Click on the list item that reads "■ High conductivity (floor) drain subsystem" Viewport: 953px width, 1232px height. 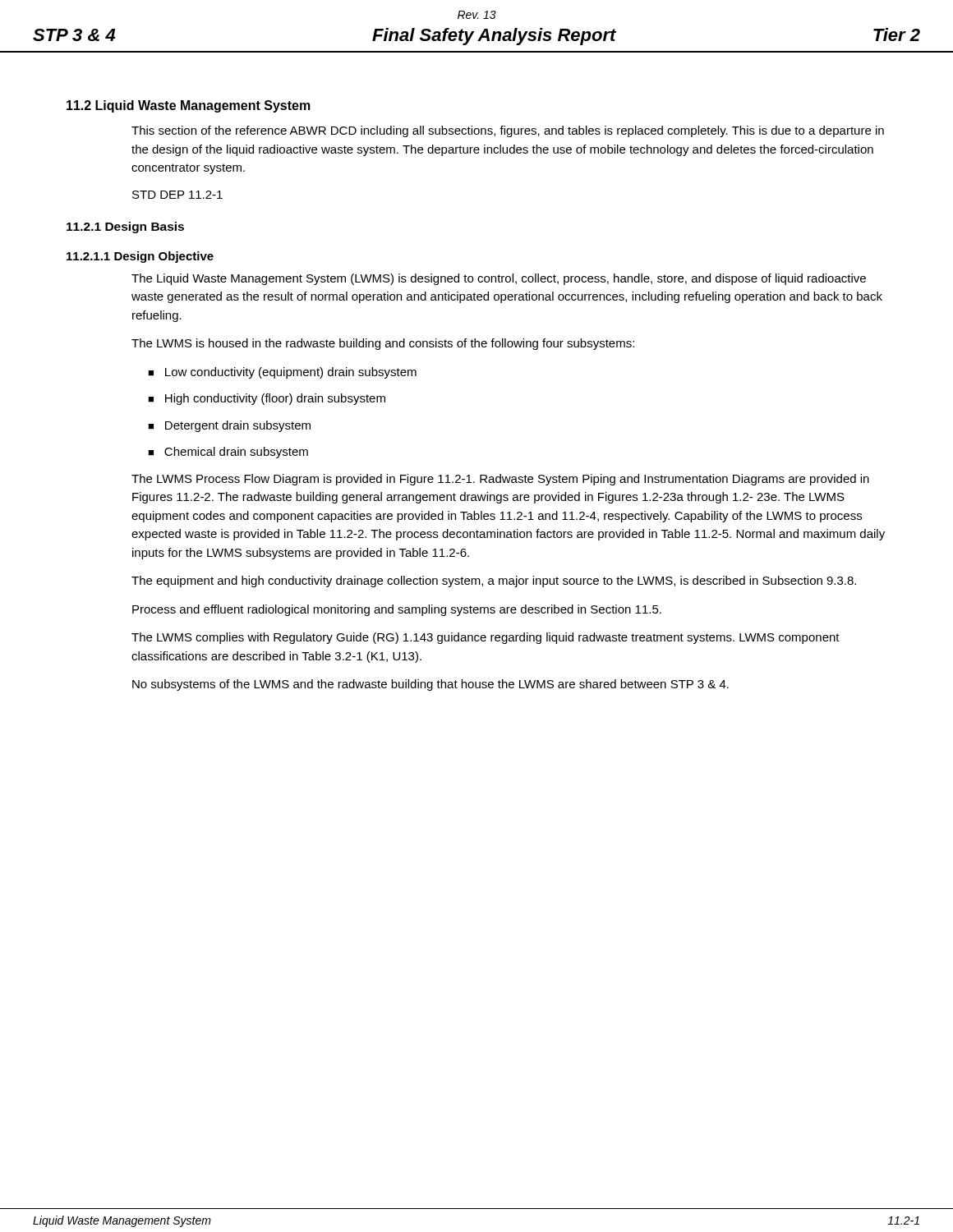267,399
